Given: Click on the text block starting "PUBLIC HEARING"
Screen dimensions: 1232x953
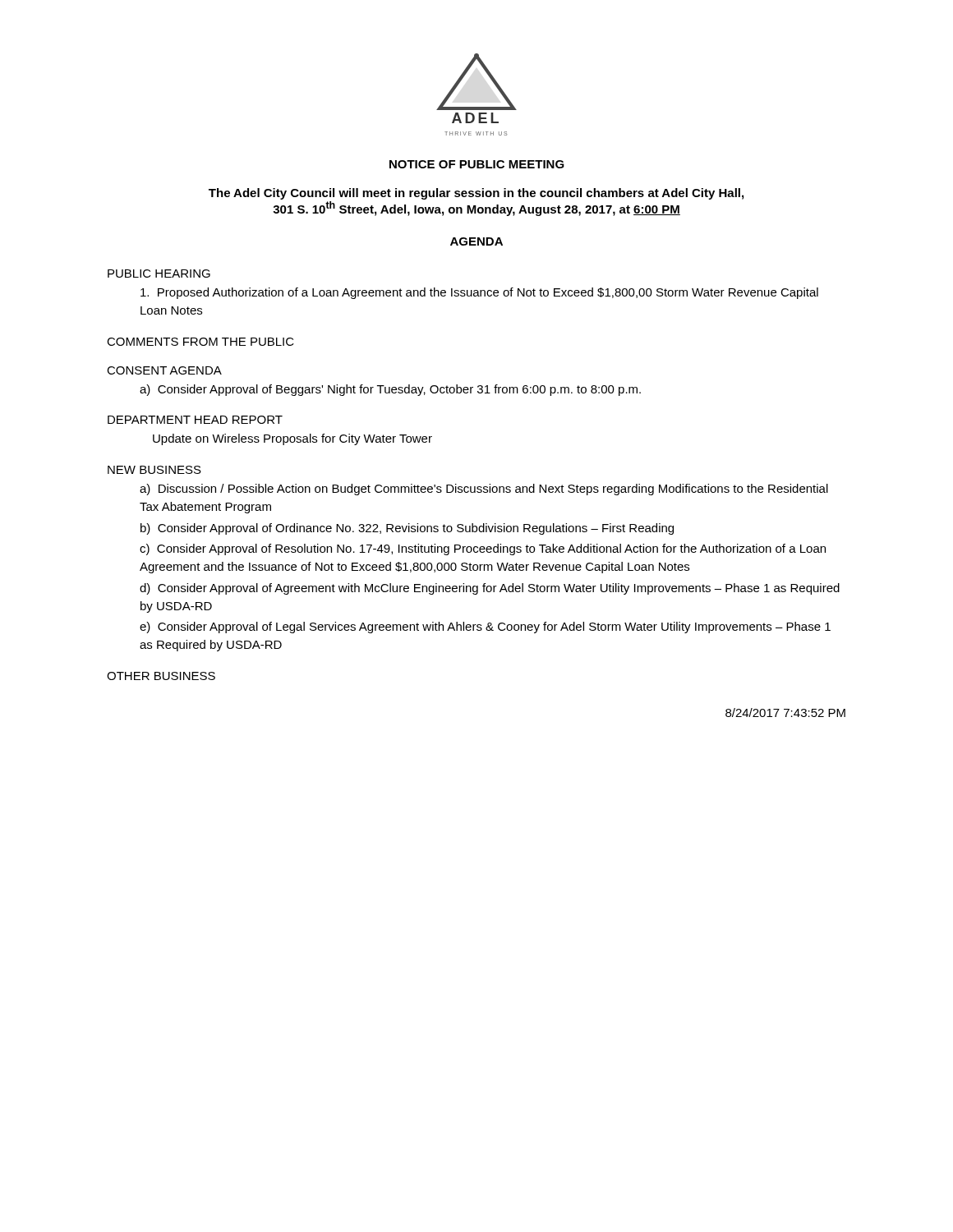Looking at the screenshot, I should coord(159,273).
